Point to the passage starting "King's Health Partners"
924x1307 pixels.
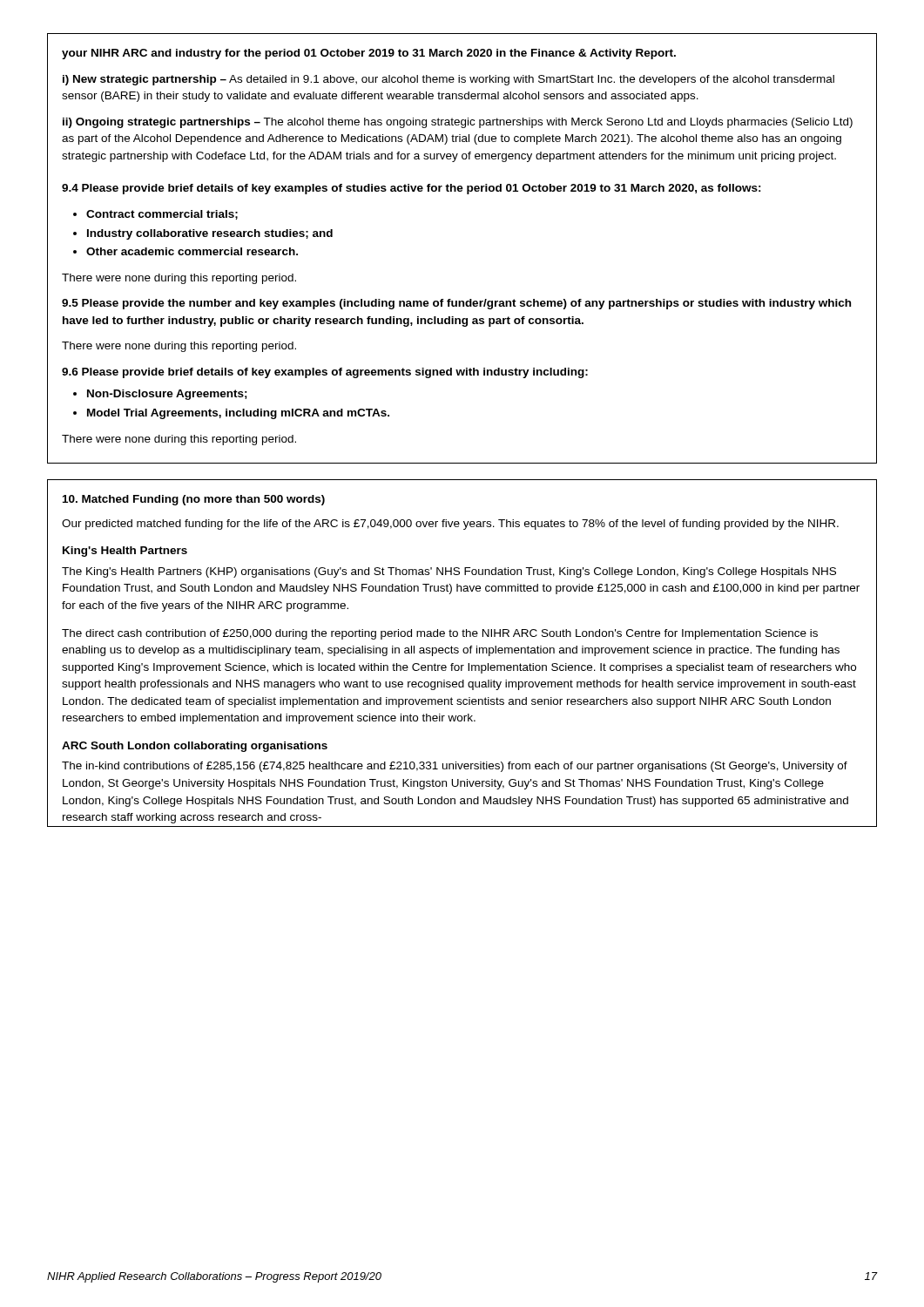click(x=125, y=551)
